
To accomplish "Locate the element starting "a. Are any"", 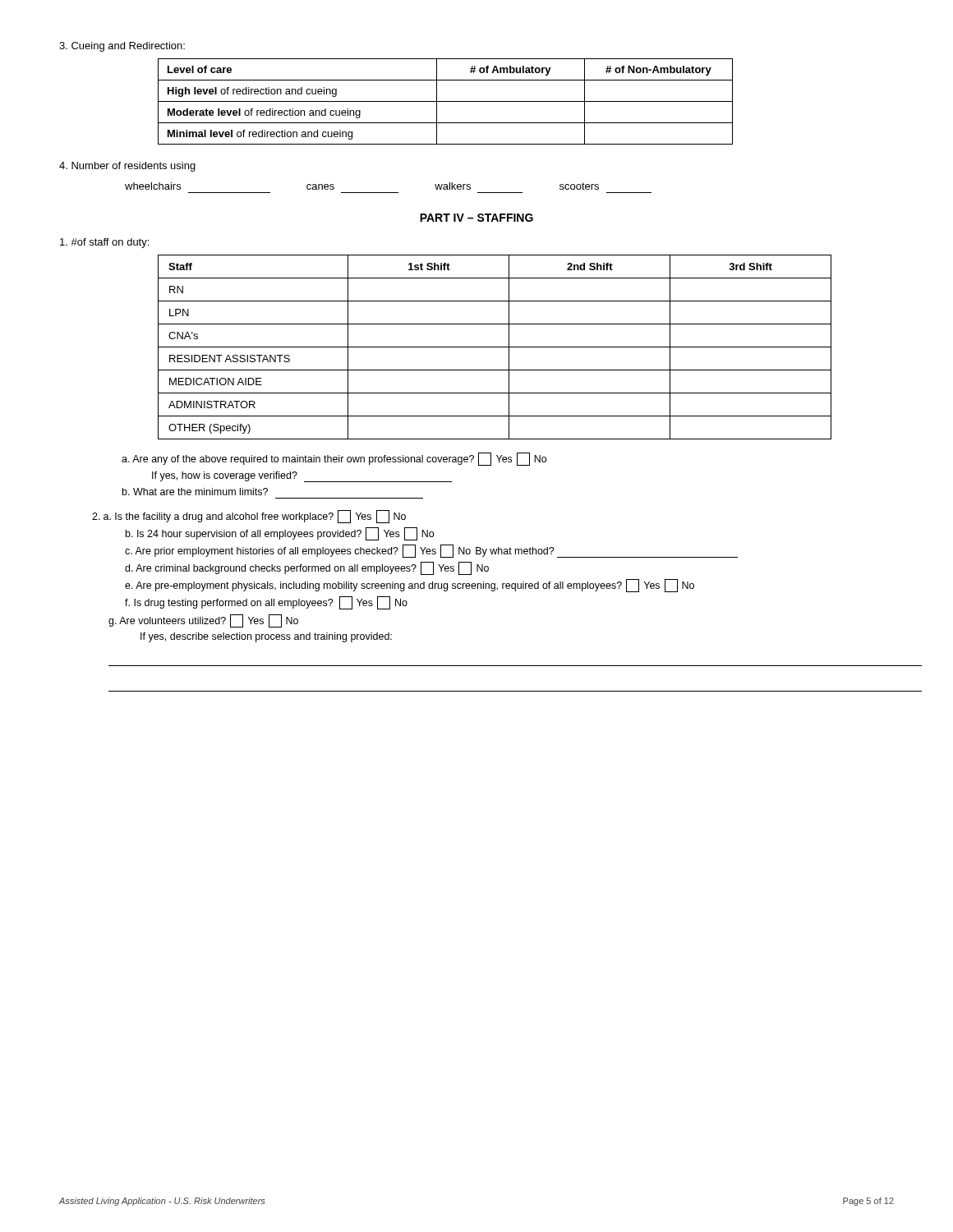I will coord(334,459).
